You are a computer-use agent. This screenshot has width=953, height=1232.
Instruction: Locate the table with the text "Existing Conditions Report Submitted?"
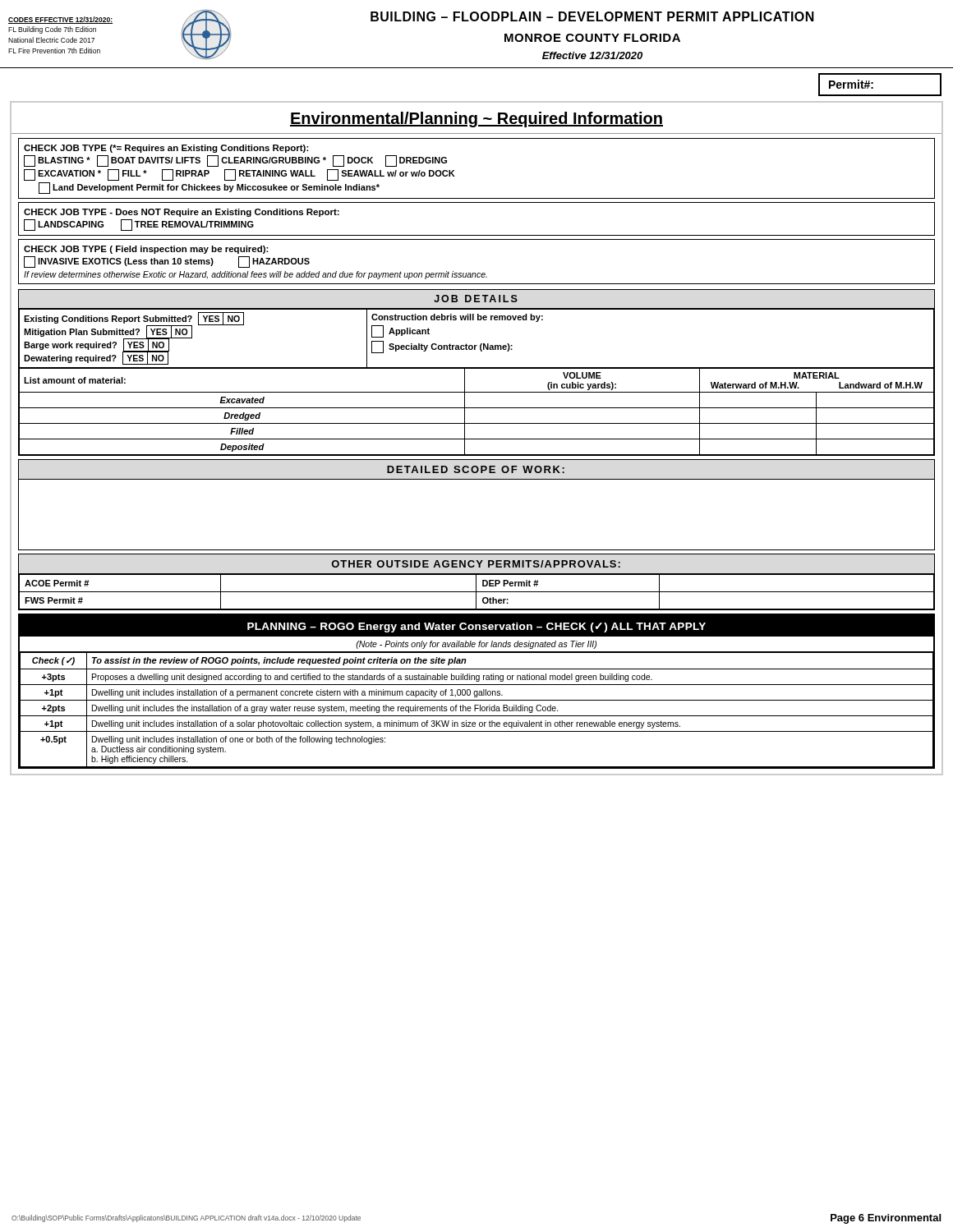point(476,372)
